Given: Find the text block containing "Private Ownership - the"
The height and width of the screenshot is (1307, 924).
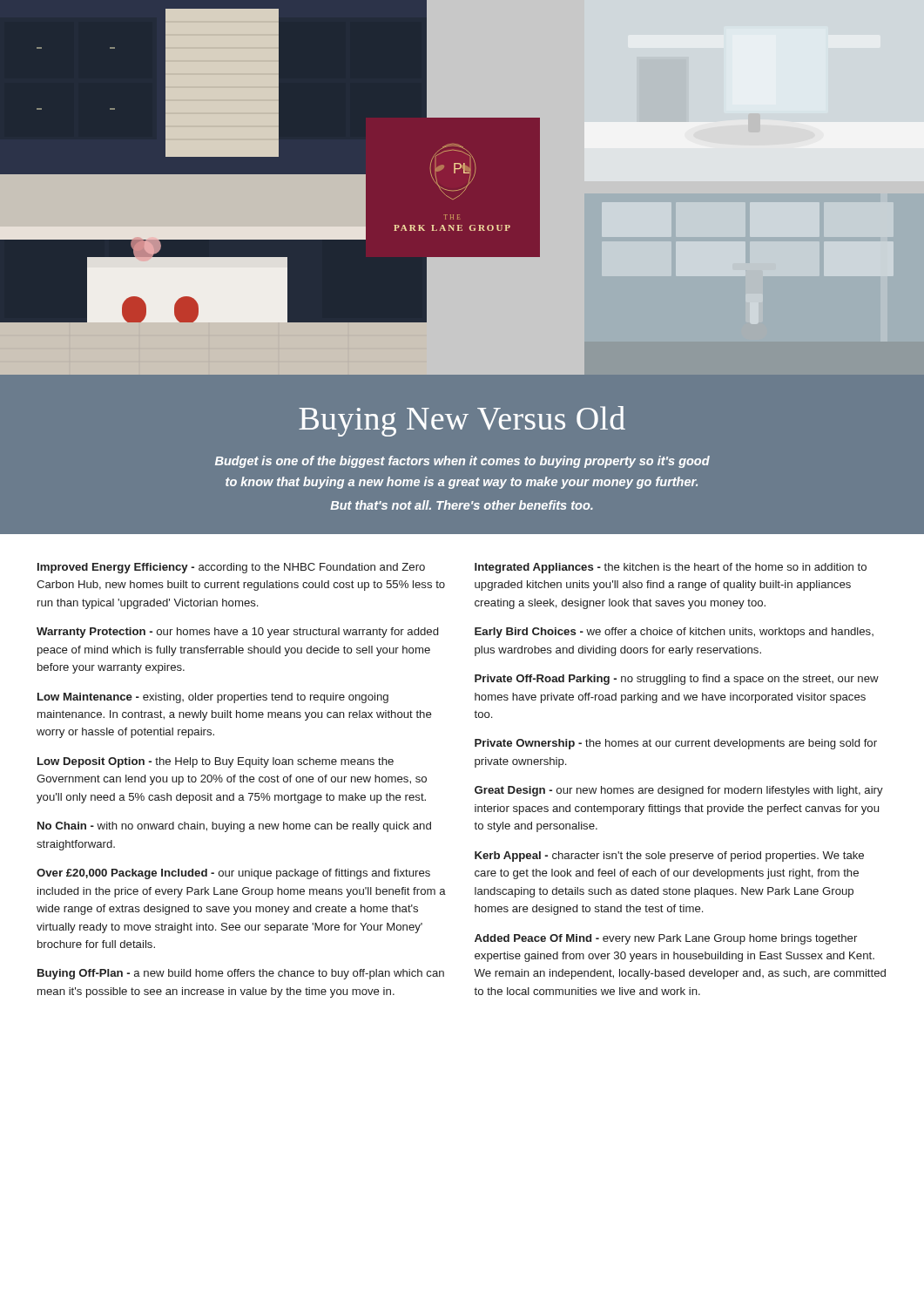Looking at the screenshot, I should [x=681, y=753].
